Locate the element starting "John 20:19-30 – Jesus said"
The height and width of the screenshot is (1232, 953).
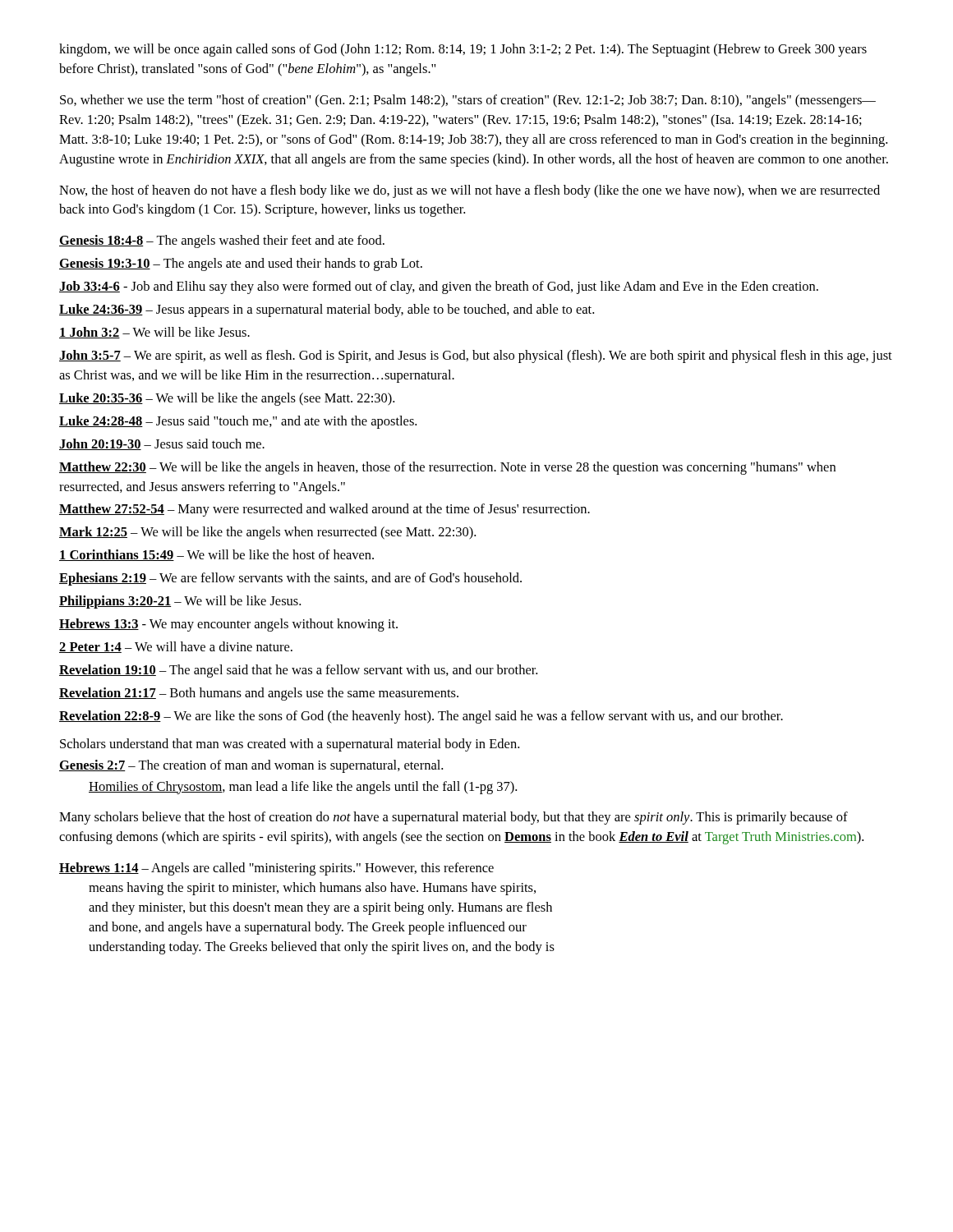click(162, 444)
